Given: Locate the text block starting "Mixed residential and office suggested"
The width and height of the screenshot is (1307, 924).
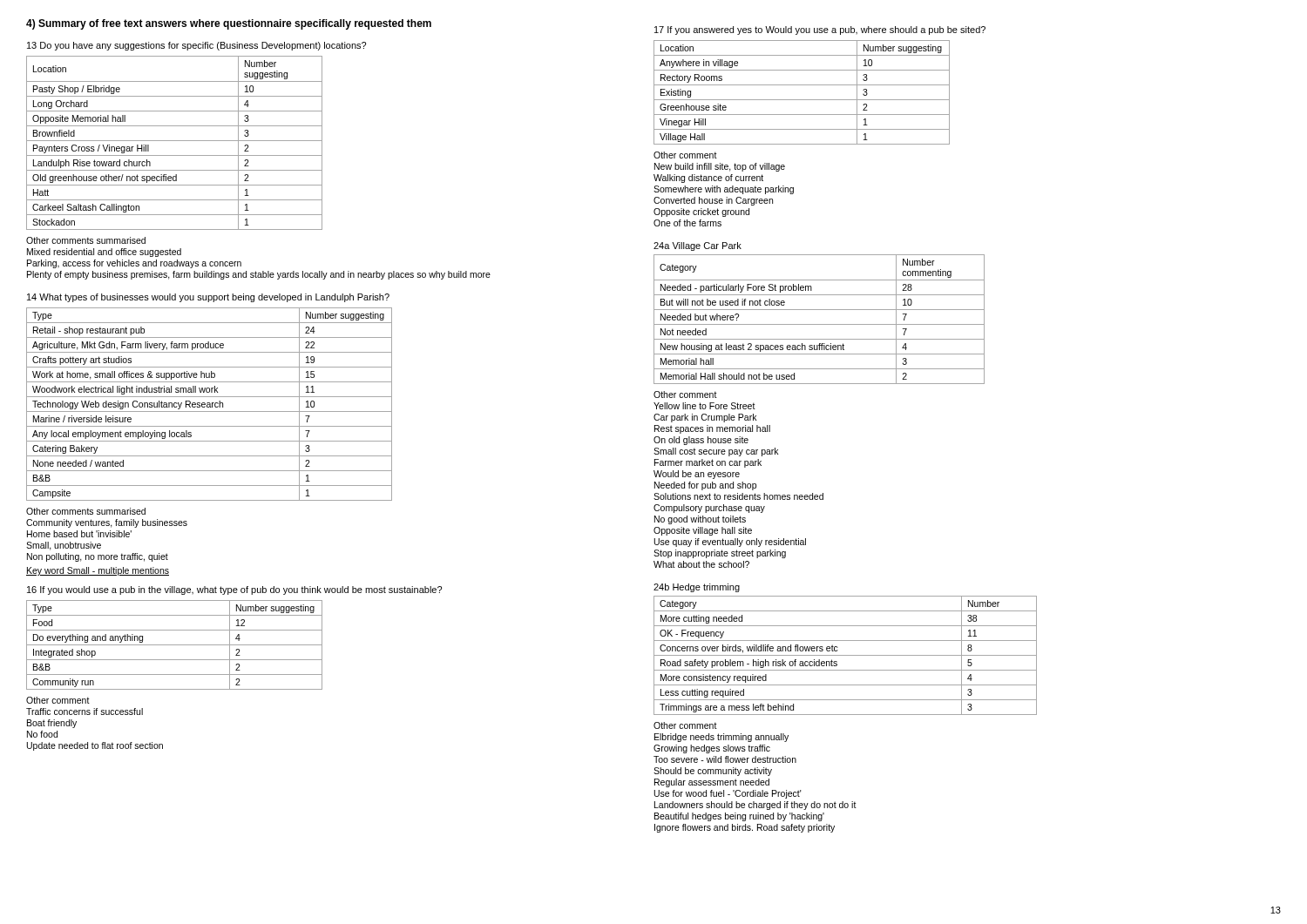Looking at the screenshot, I should (104, 252).
